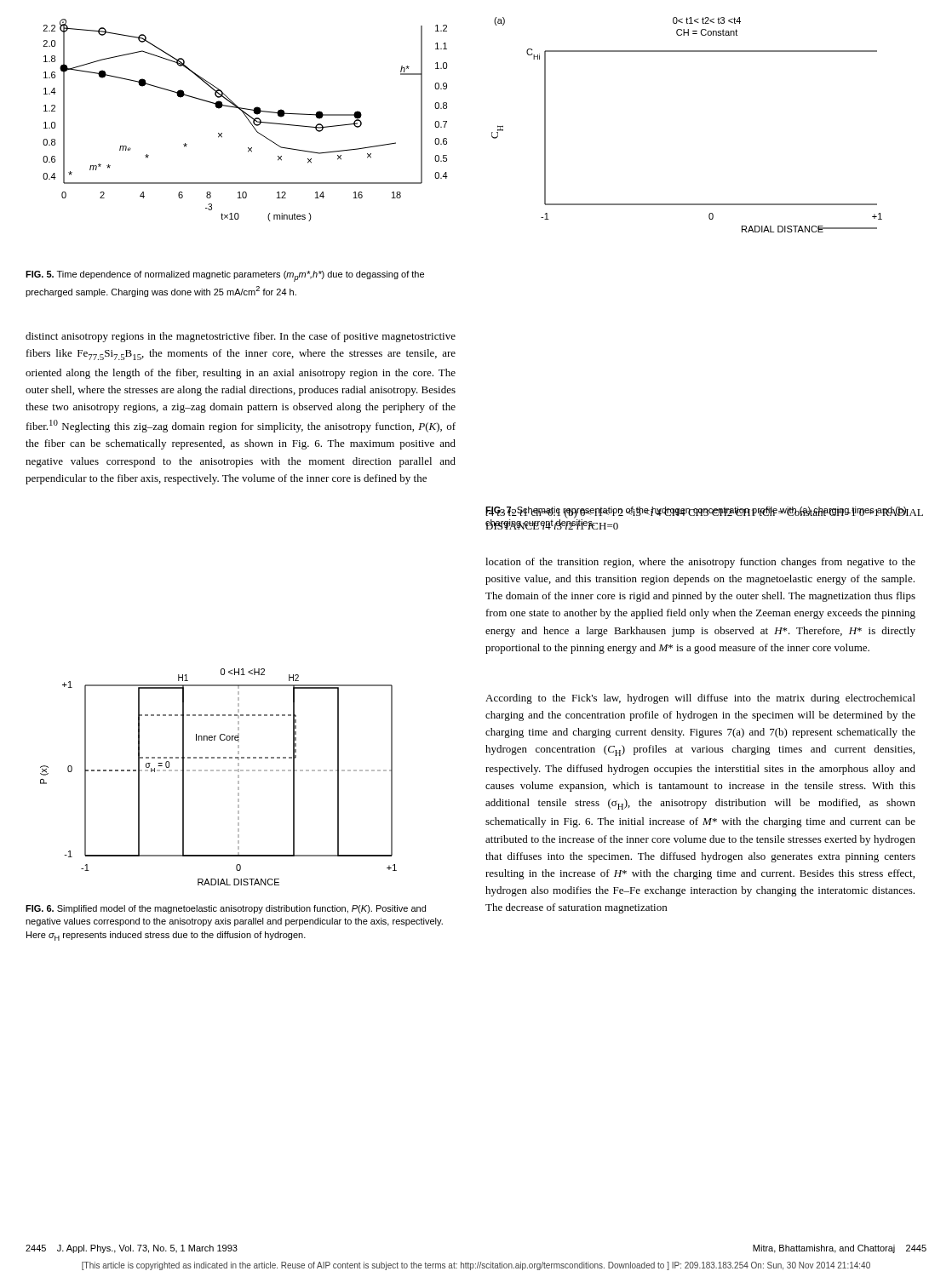The width and height of the screenshot is (952, 1277).
Task: Navigate to the text starting "According to the Fick's"
Action: coord(700,802)
